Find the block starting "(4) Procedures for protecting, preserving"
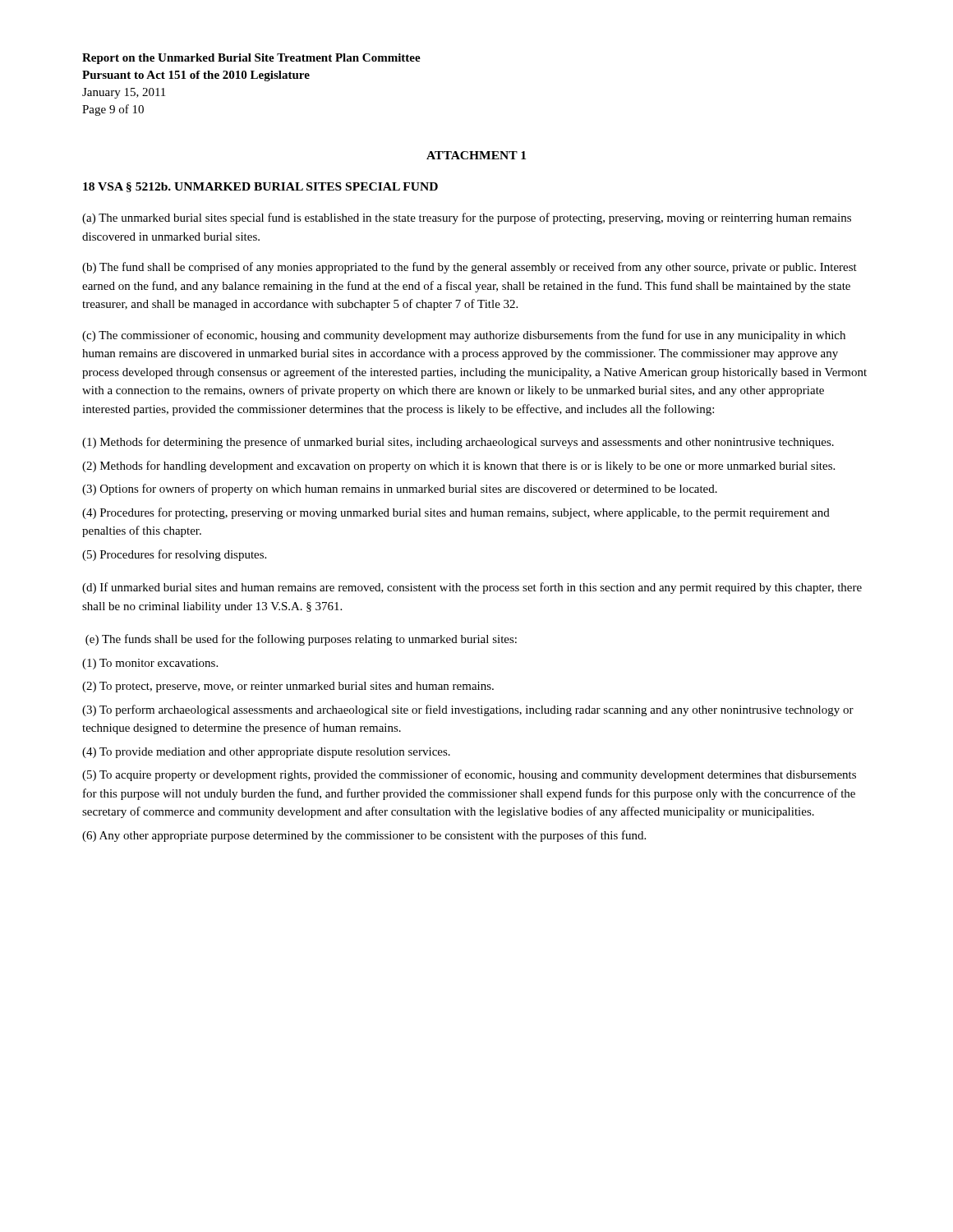 click(x=456, y=521)
